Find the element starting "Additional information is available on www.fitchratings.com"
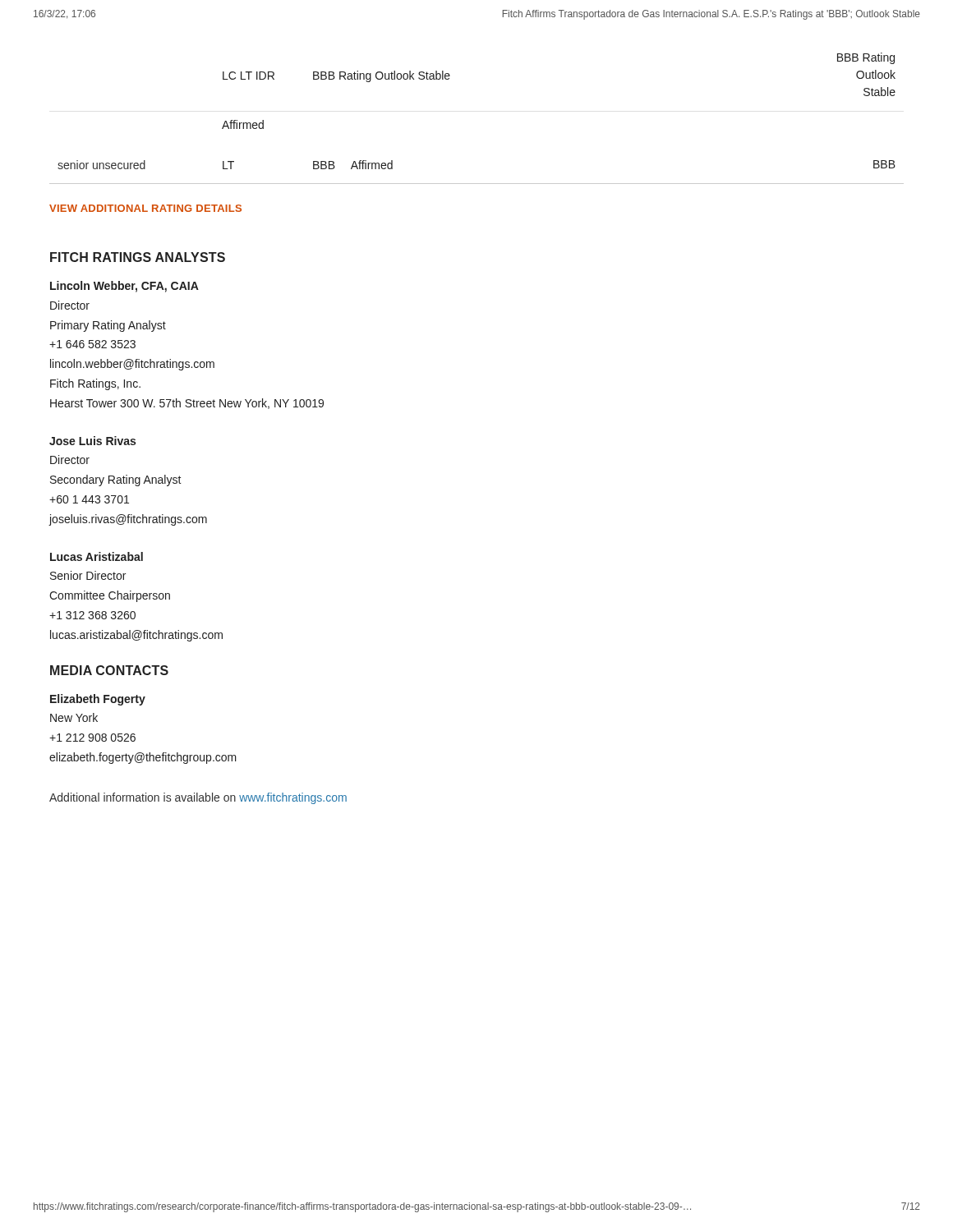This screenshot has height=1232, width=953. (x=198, y=797)
